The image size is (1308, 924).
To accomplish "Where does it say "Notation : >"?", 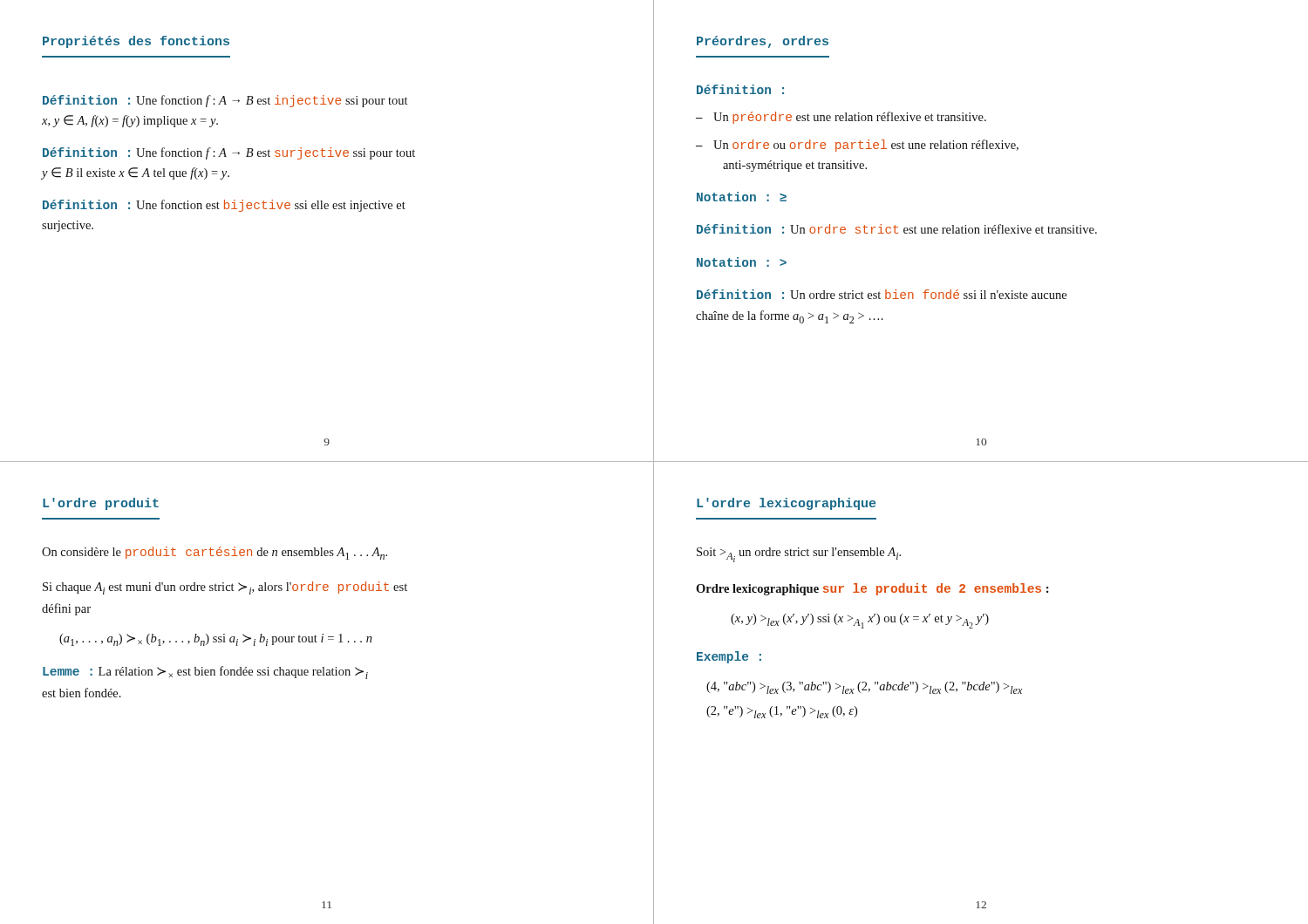I will tap(741, 263).
